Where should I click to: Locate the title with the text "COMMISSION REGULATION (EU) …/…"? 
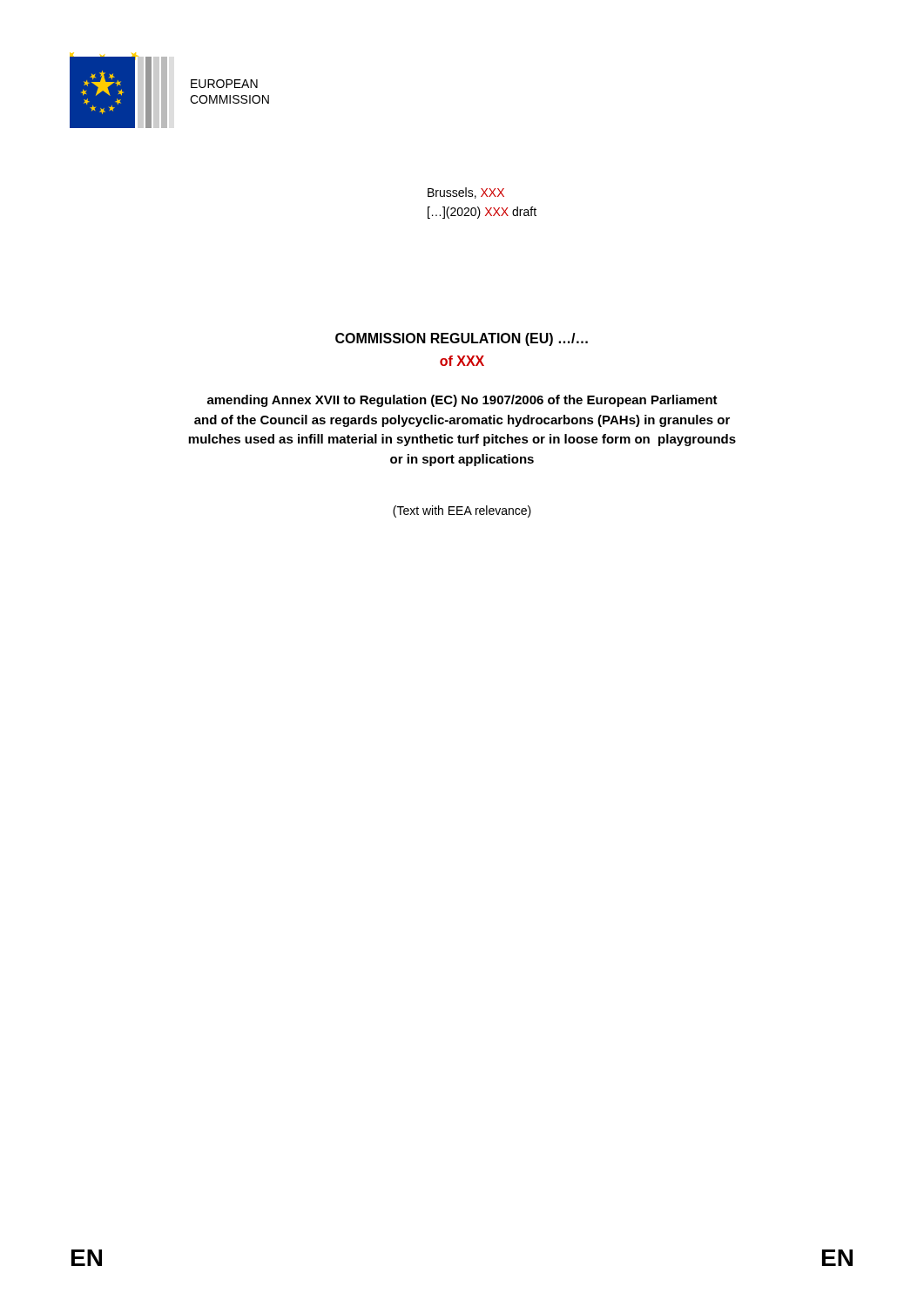tap(462, 350)
